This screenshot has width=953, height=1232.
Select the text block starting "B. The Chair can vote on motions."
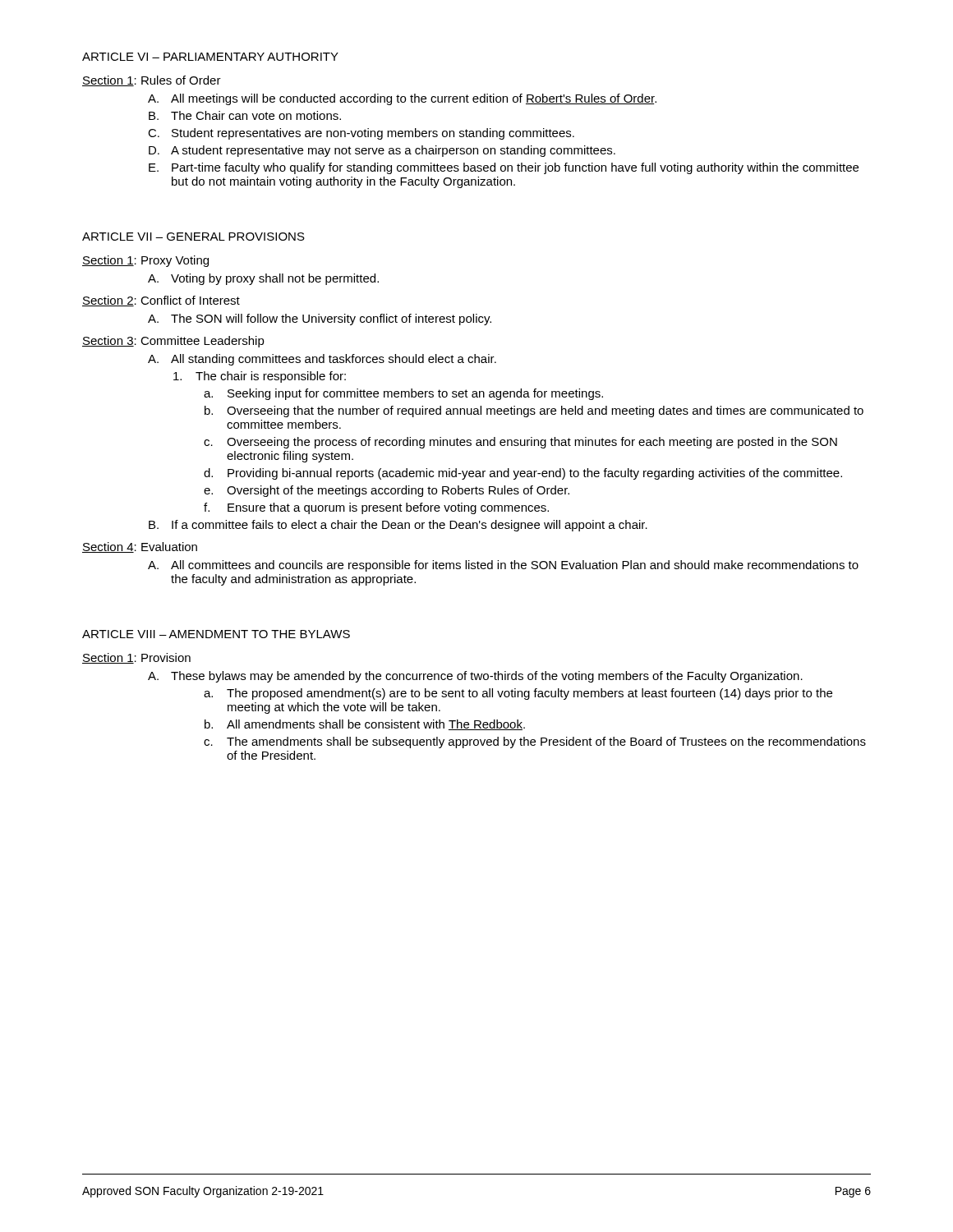pyautogui.click(x=245, y=115)
